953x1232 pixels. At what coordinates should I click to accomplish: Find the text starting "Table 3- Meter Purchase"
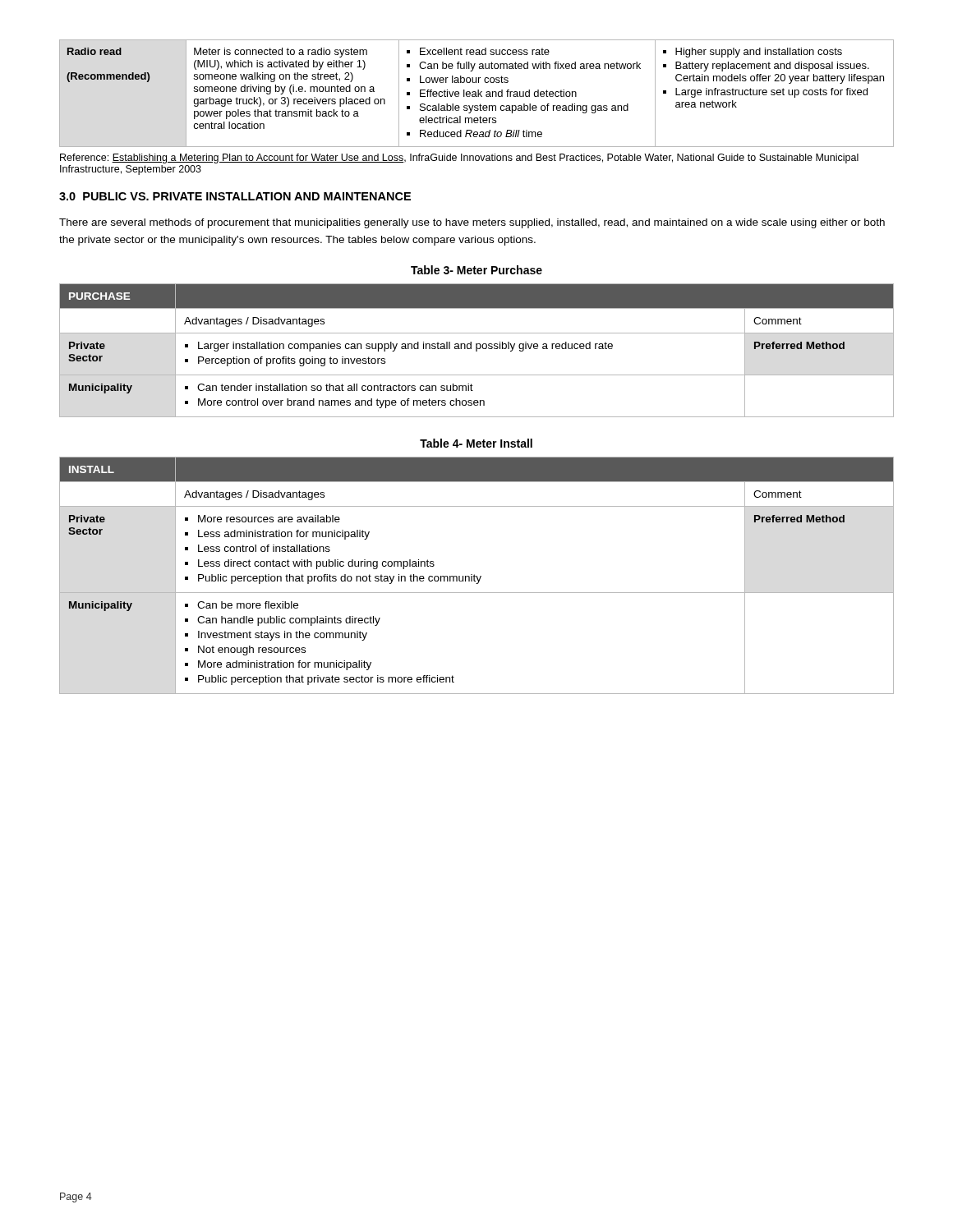tap(476, 270)
